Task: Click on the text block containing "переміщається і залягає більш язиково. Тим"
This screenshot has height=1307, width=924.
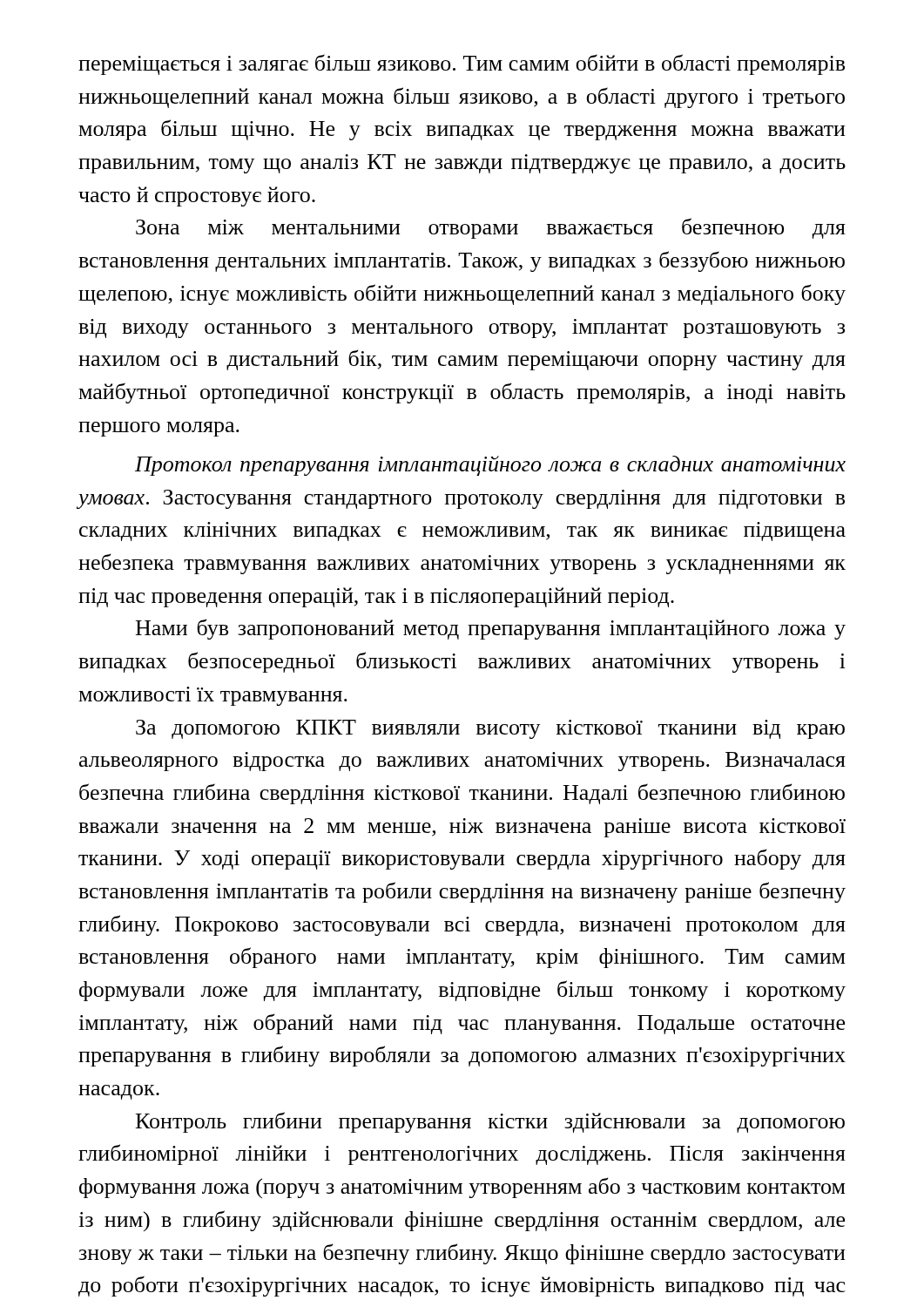Action: point(462,677)
